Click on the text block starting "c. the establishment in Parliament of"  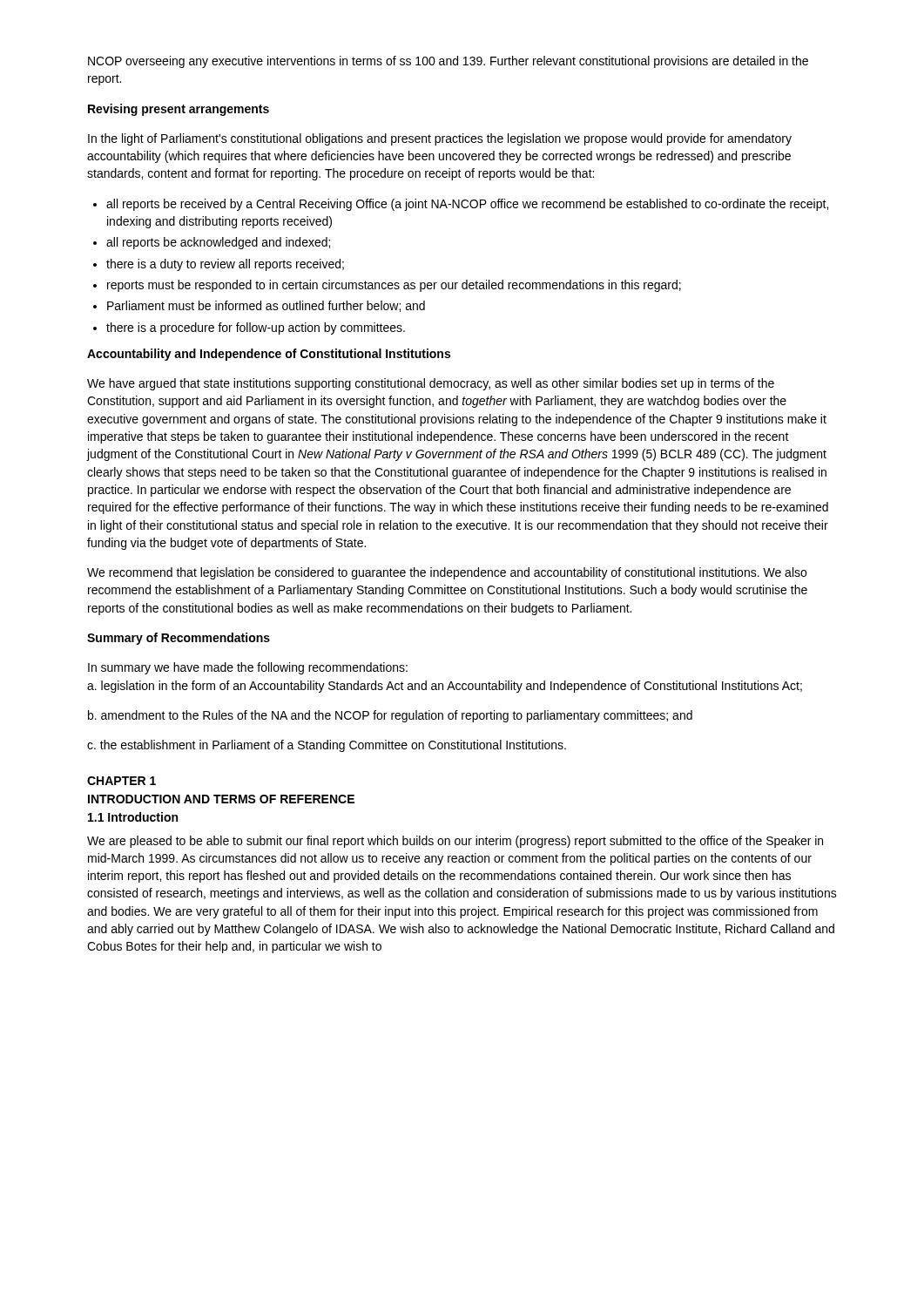point(462,745)
